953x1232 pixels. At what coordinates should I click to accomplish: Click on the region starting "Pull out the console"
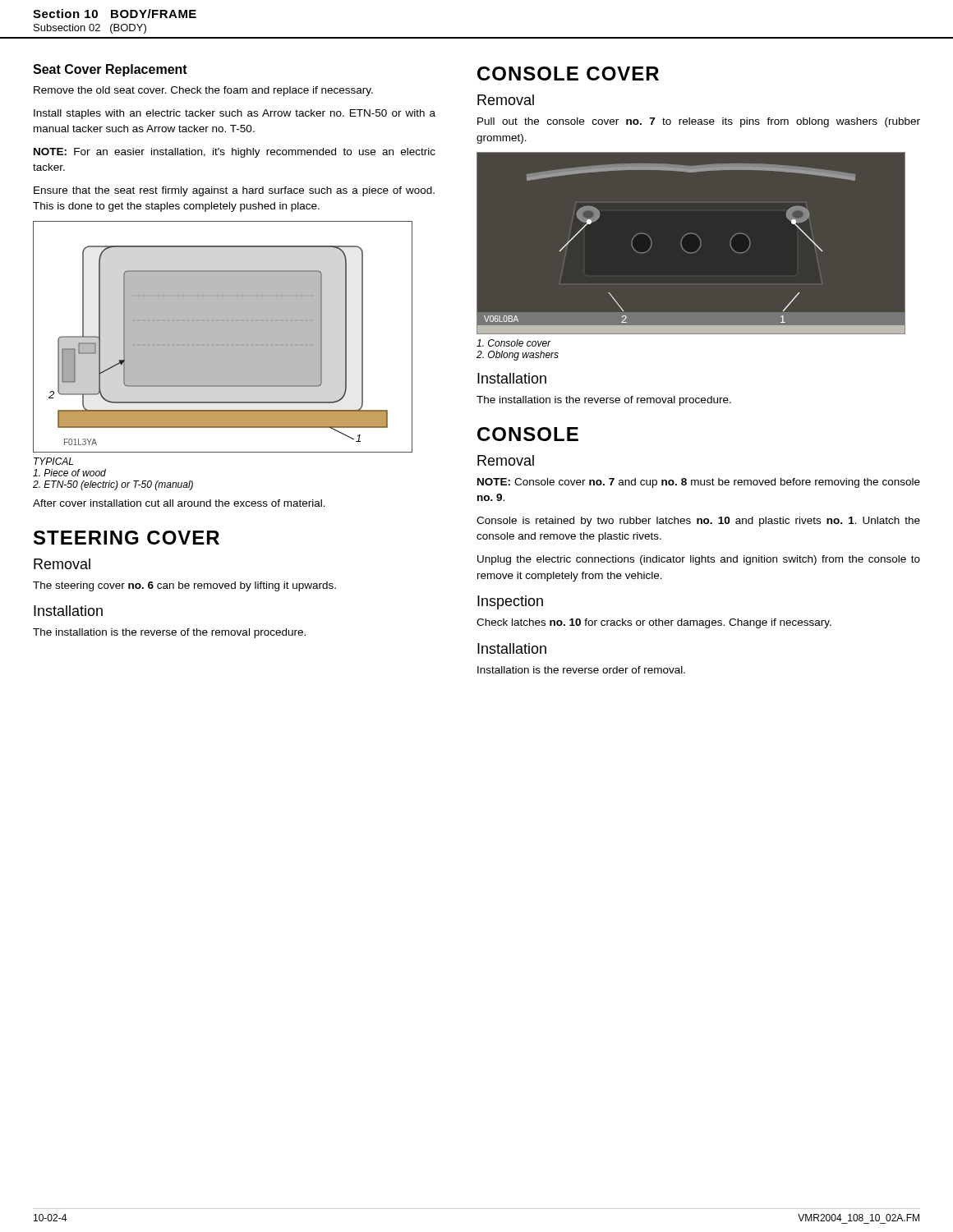click(698, 129)
